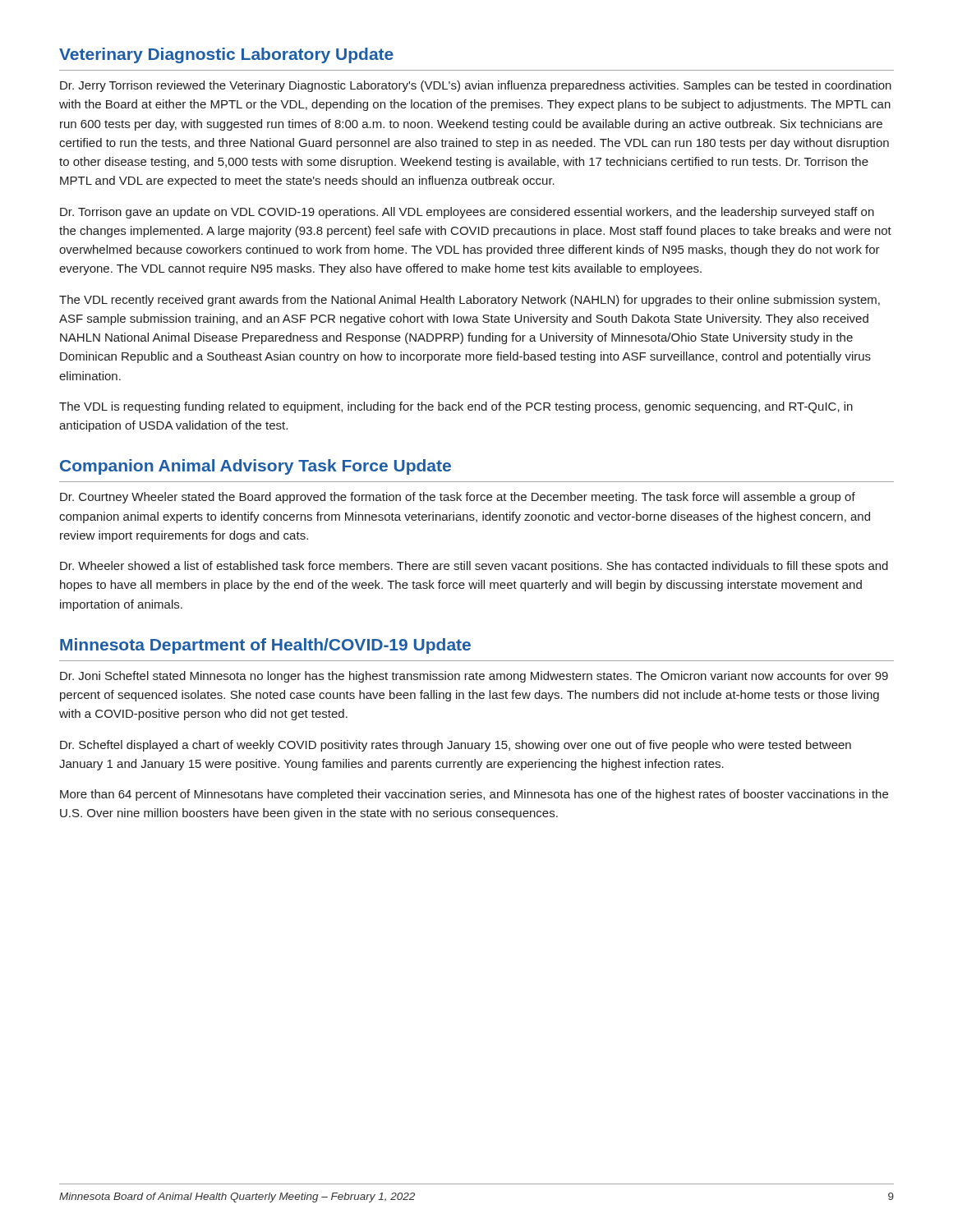Screen dimensions: 1232x953
Task: Locate the text block that reads "Dr. Wheeler showed a"
Action: 474,585
